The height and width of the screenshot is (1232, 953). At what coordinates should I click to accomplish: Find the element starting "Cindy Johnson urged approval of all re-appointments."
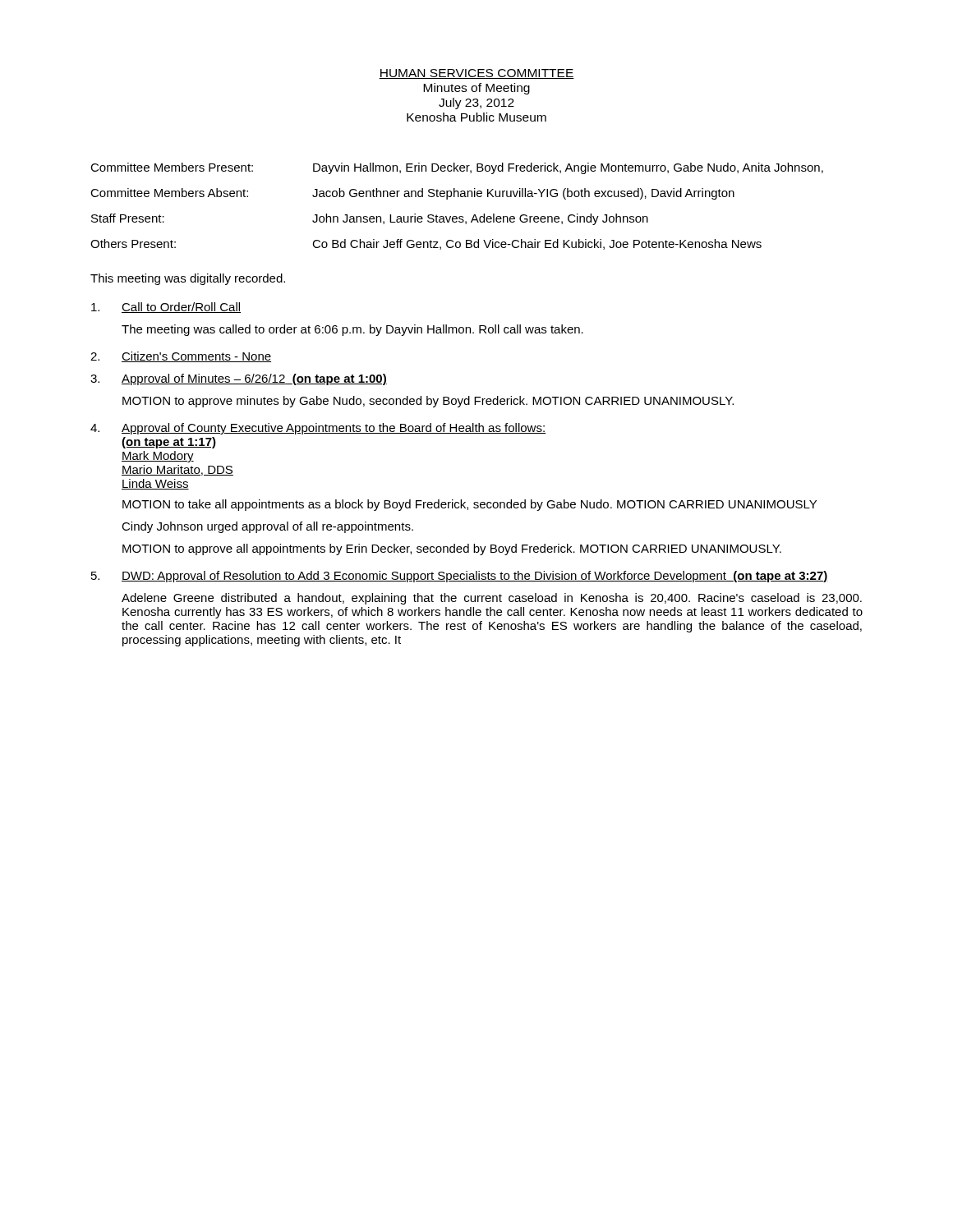coord(267,527)
